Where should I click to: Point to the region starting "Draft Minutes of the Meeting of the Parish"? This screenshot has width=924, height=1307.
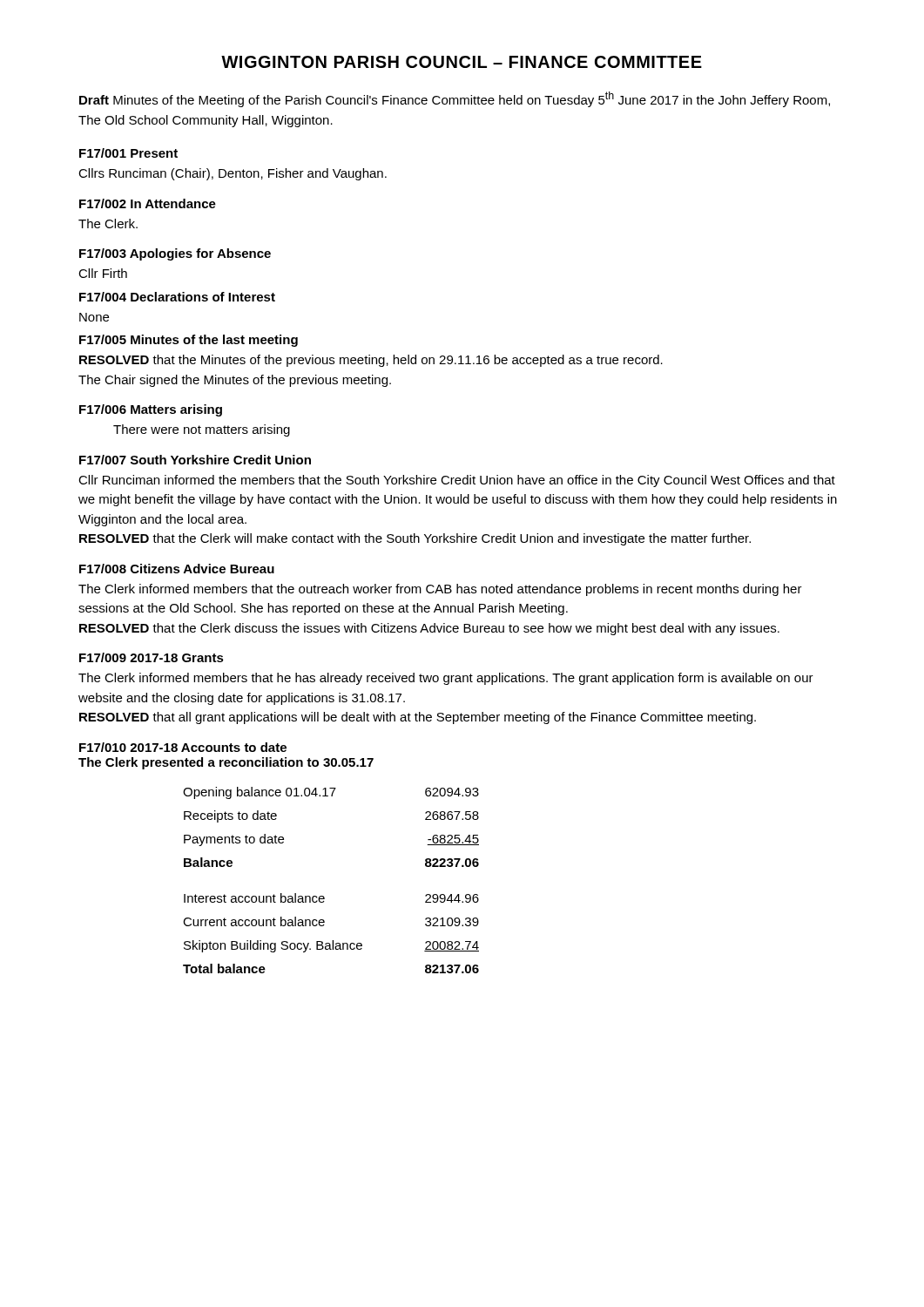[462, 109]
